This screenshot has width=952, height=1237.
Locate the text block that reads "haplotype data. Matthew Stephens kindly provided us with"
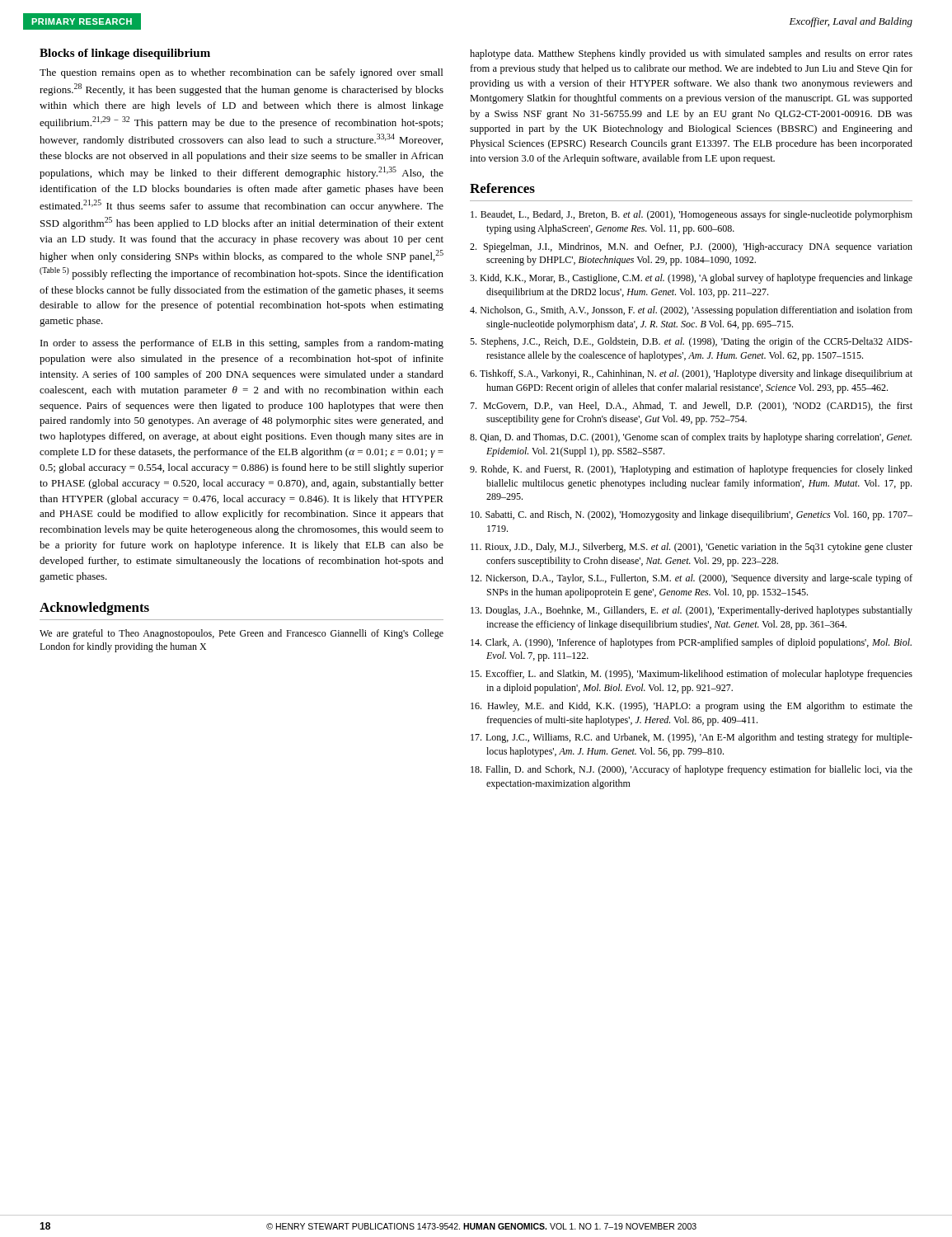(691, 106)
